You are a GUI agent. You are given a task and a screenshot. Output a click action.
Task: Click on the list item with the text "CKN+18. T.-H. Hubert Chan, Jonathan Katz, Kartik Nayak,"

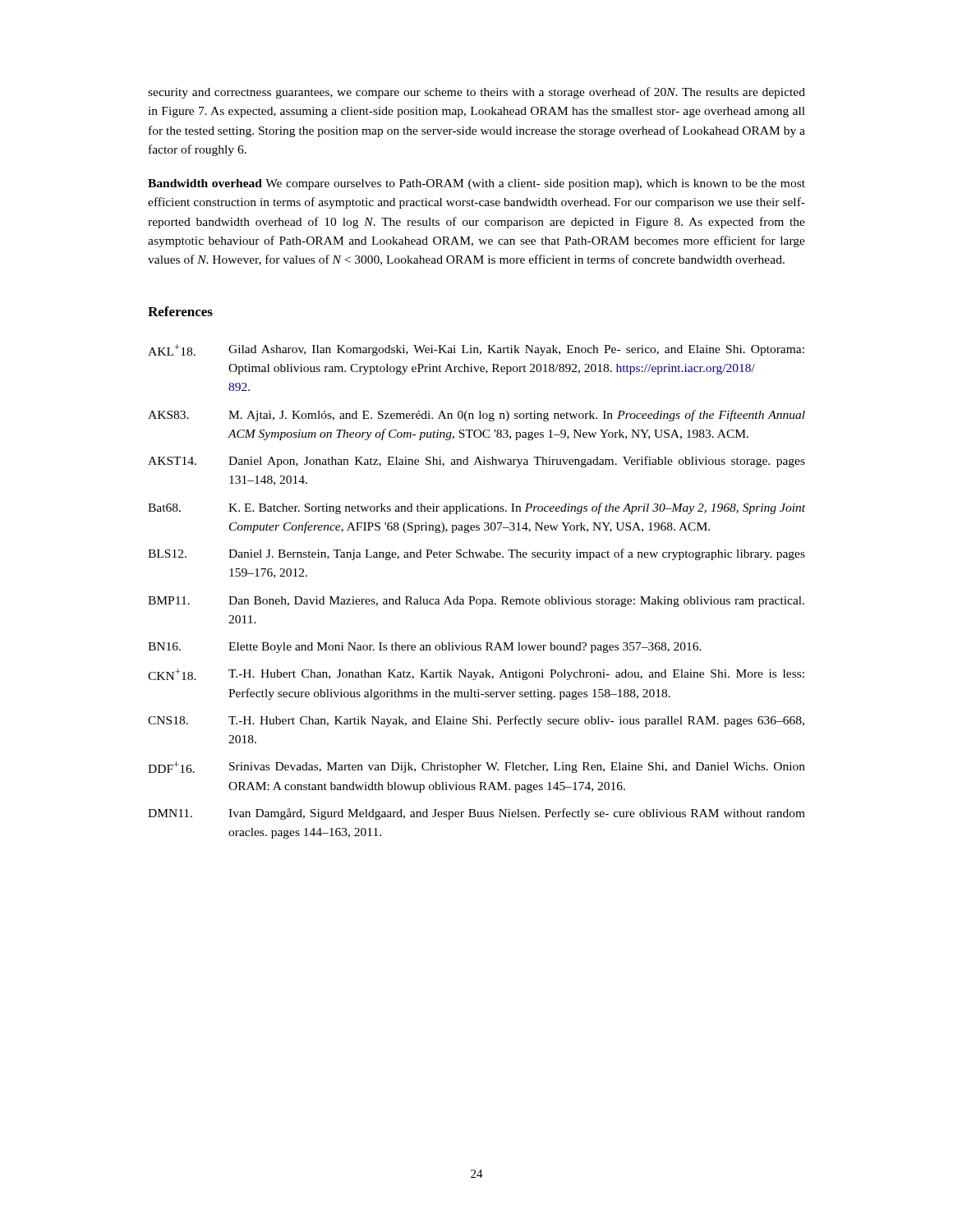click(476, 683)
